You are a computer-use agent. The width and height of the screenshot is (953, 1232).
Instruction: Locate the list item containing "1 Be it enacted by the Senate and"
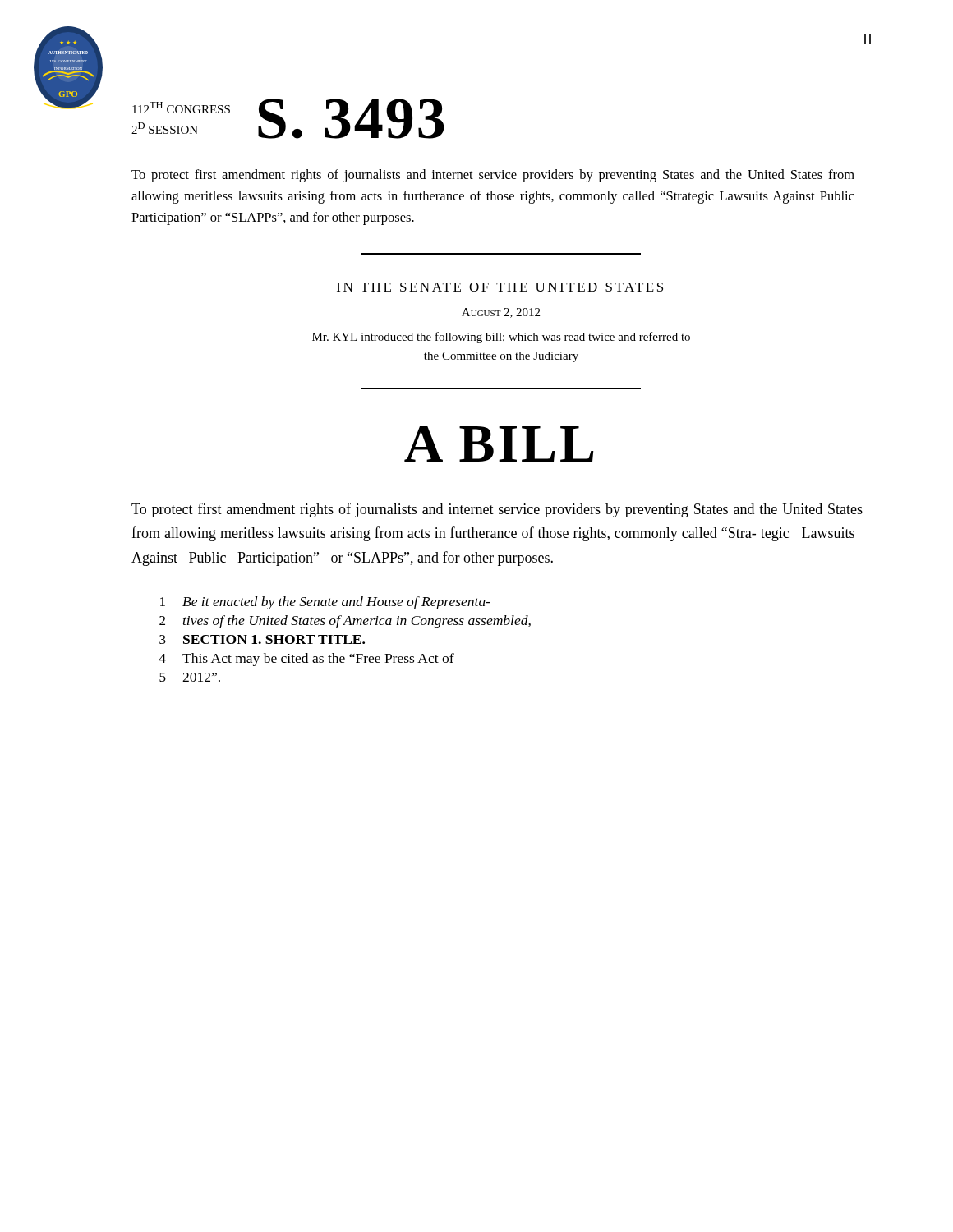pos(311,601)
